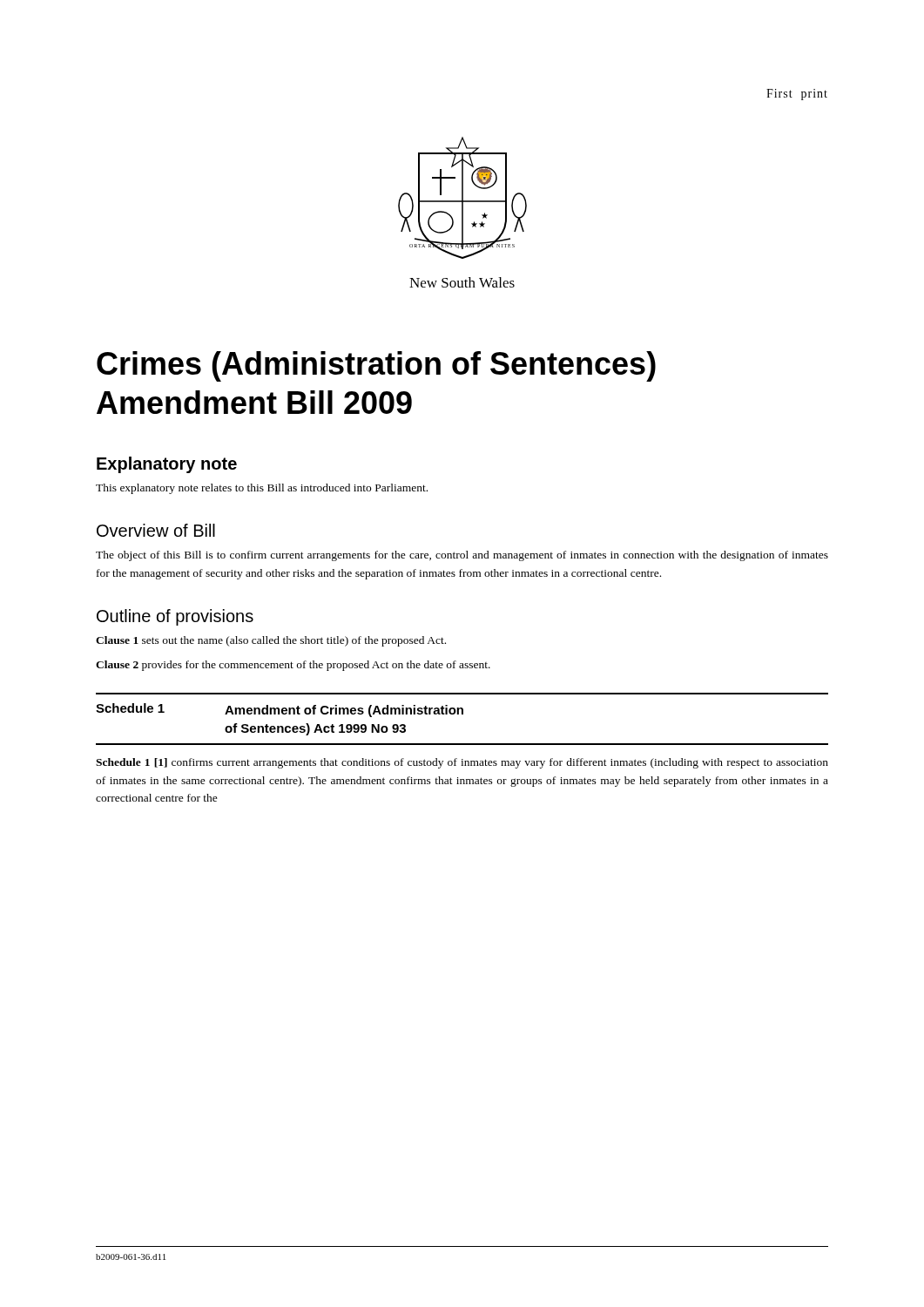
Task: Find the text block with the text "This explanatory note relates to this"
Action: [262, 488]
